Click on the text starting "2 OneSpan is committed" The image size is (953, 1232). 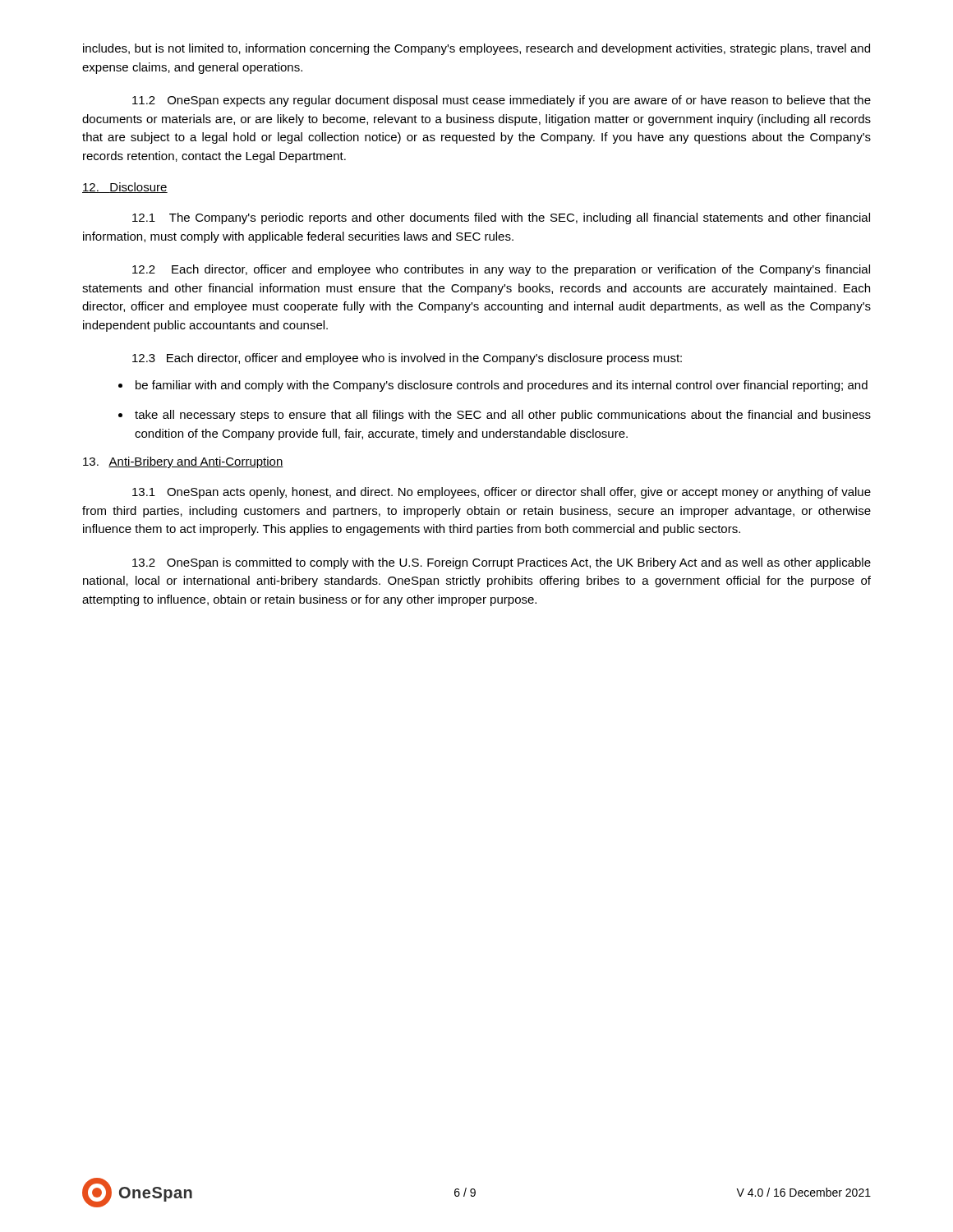[476, 581]
